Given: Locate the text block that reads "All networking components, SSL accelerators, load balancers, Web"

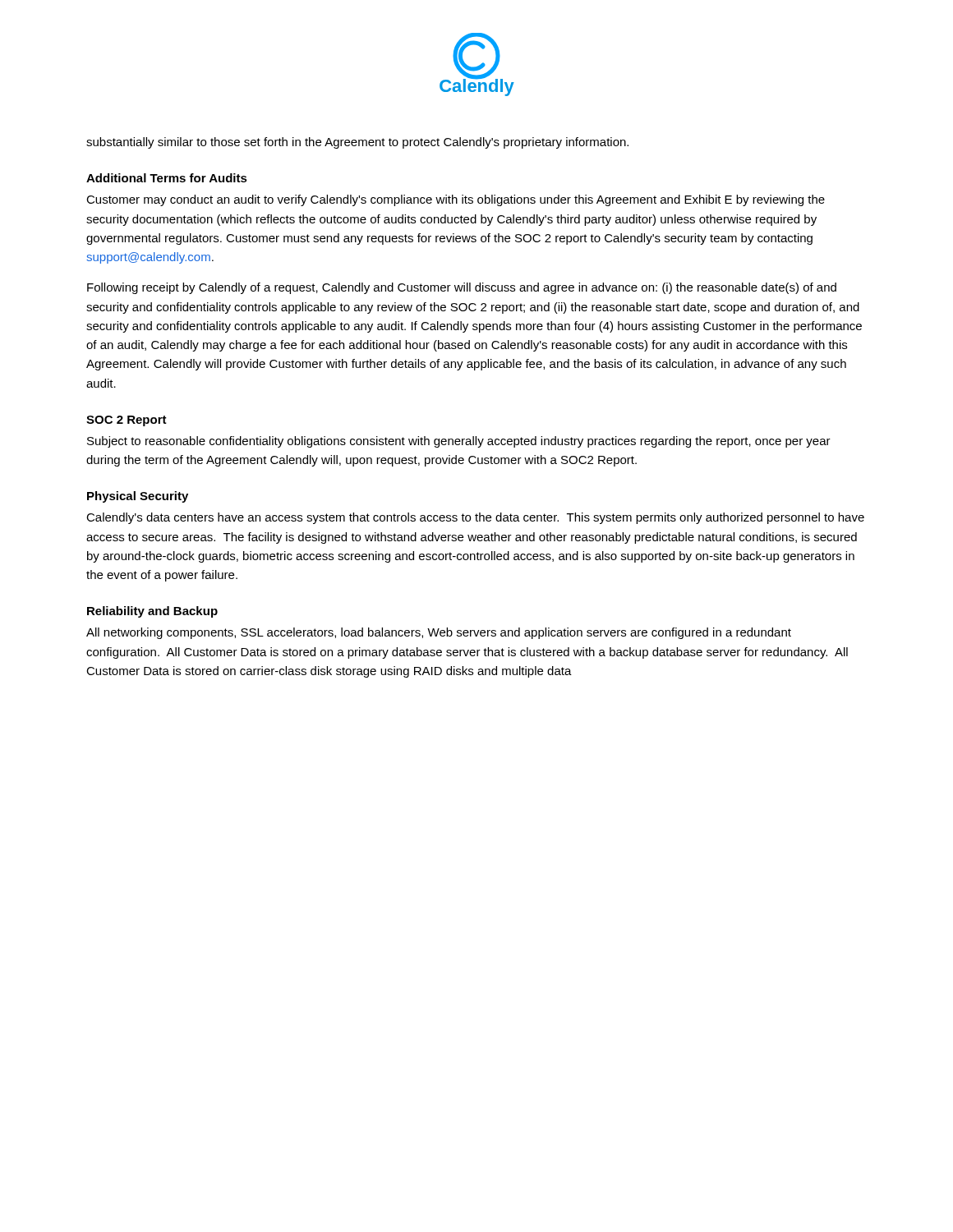Looking at the screenshot, I should coord(467,651).
